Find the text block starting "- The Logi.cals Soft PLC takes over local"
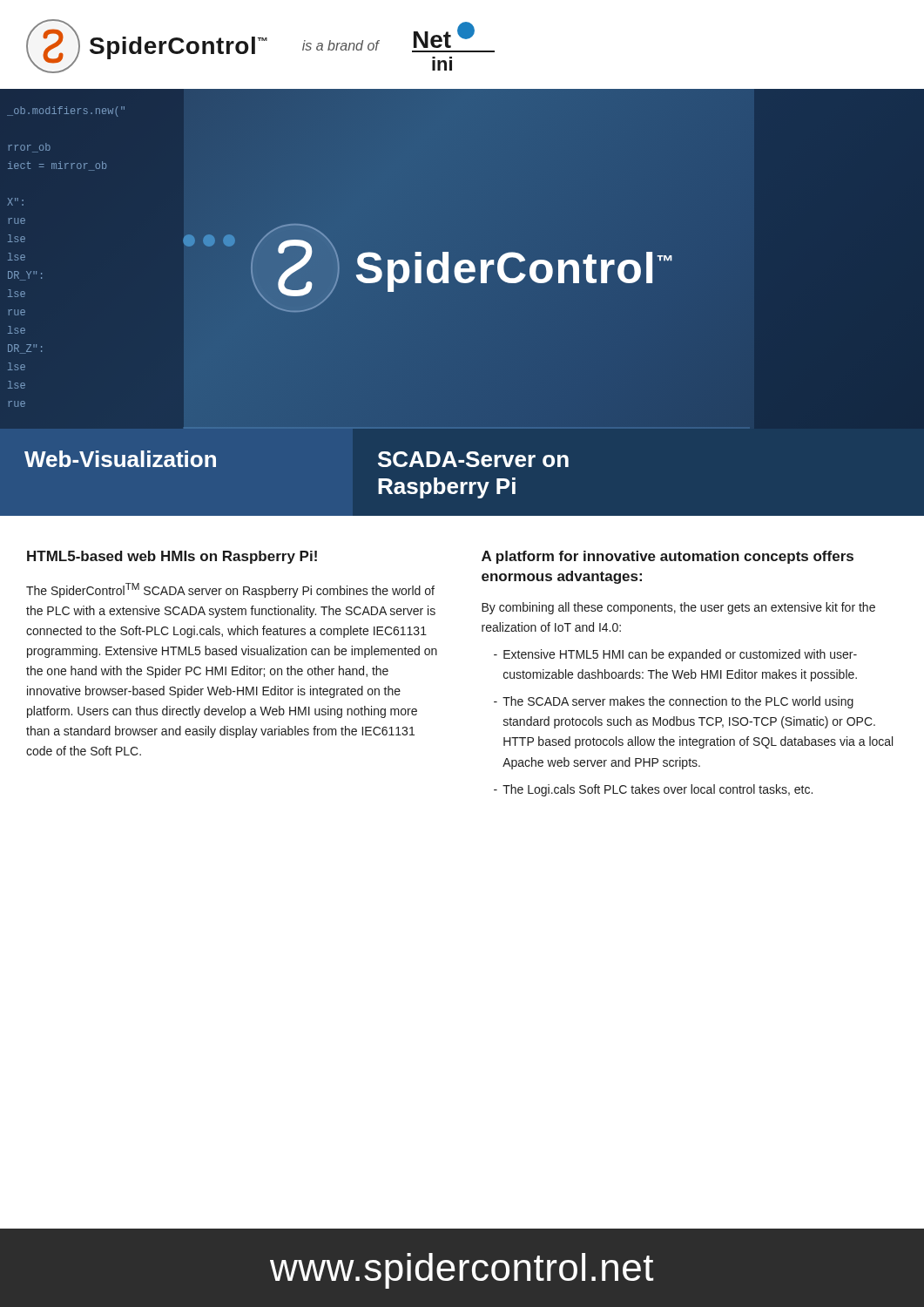 653,790
